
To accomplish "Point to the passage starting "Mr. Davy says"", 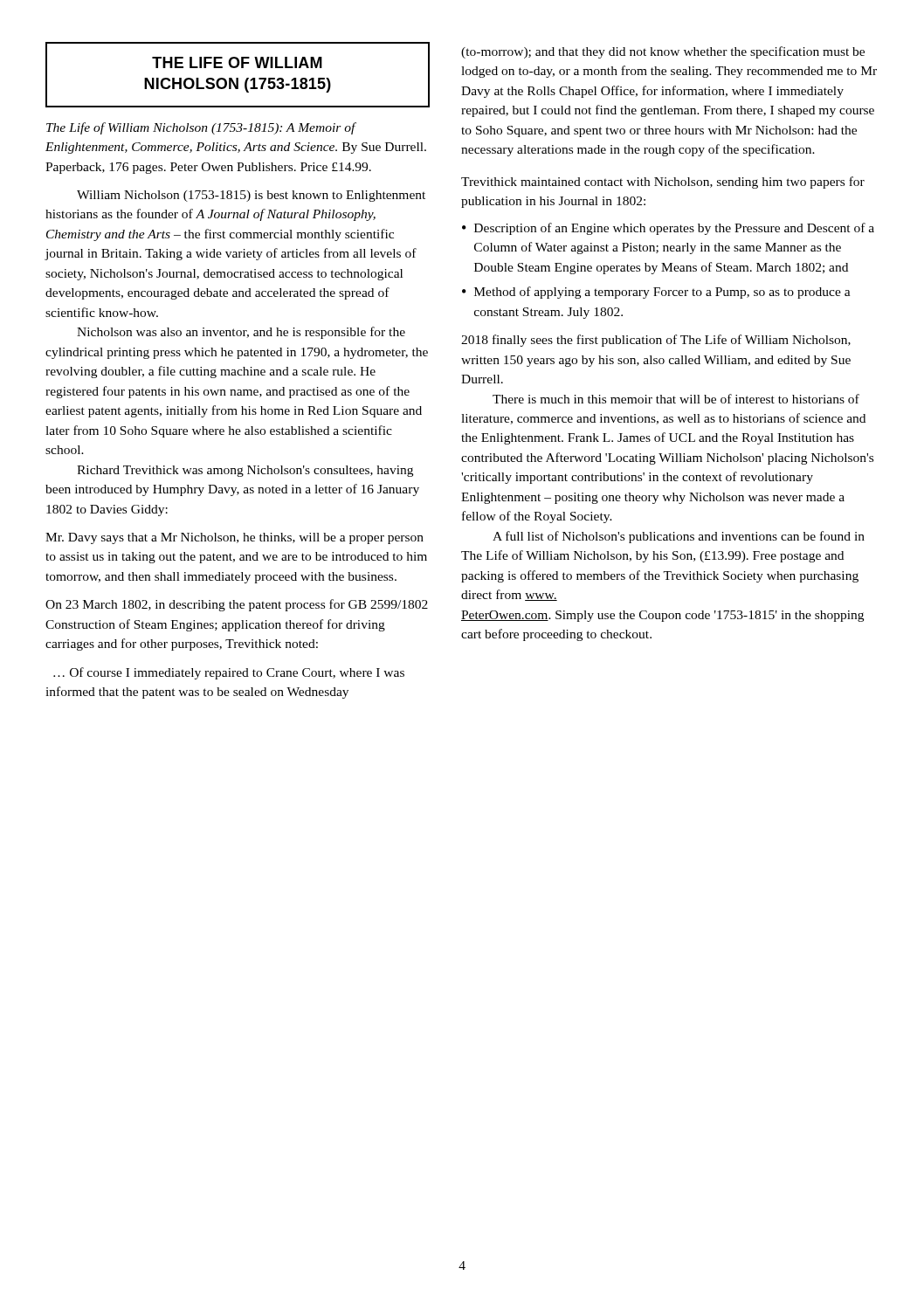I will point(238,557).
